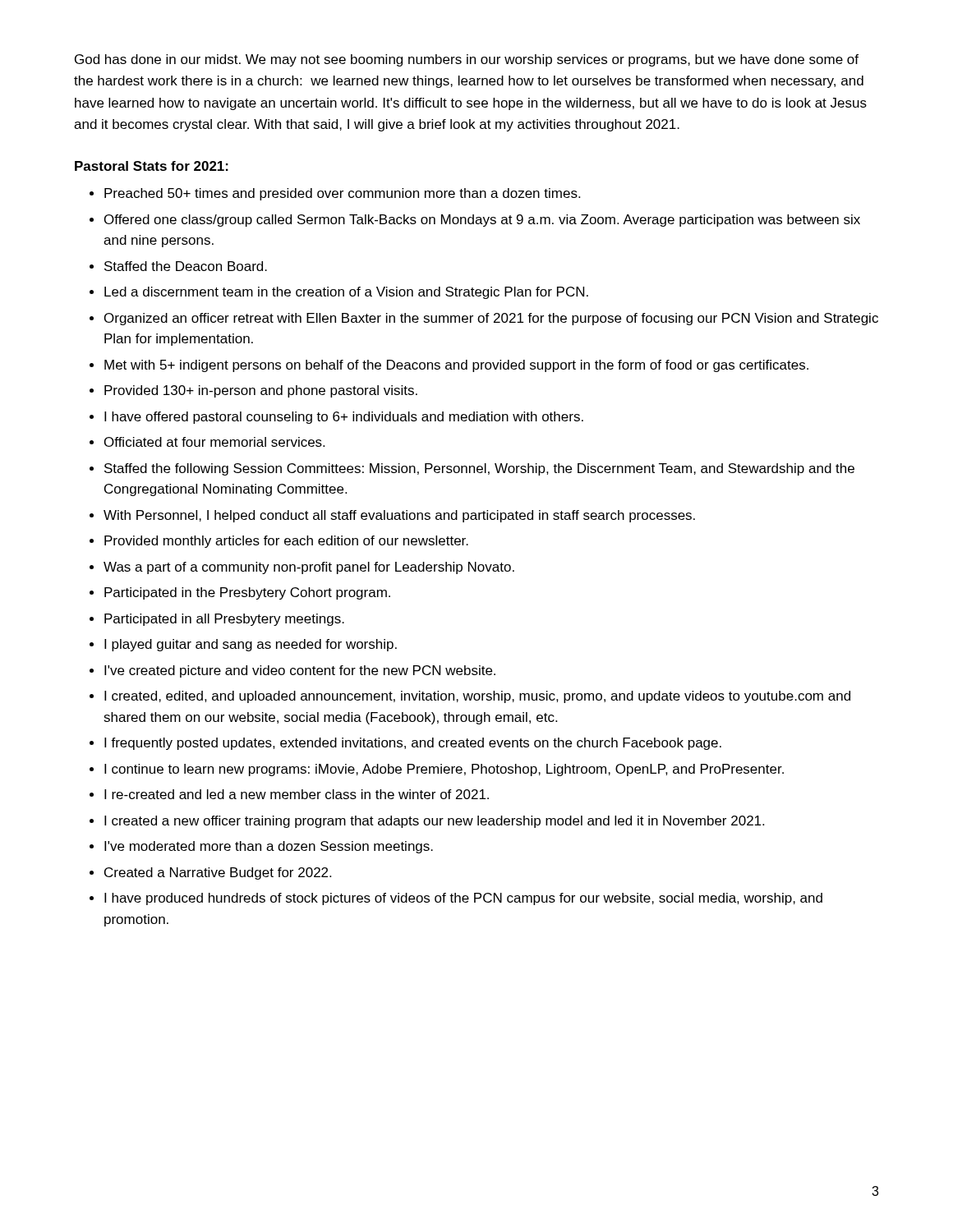The image size is (953, 1232).
Task: Click on the region starting "Offered one class/group called"
Action: (482, 230)
